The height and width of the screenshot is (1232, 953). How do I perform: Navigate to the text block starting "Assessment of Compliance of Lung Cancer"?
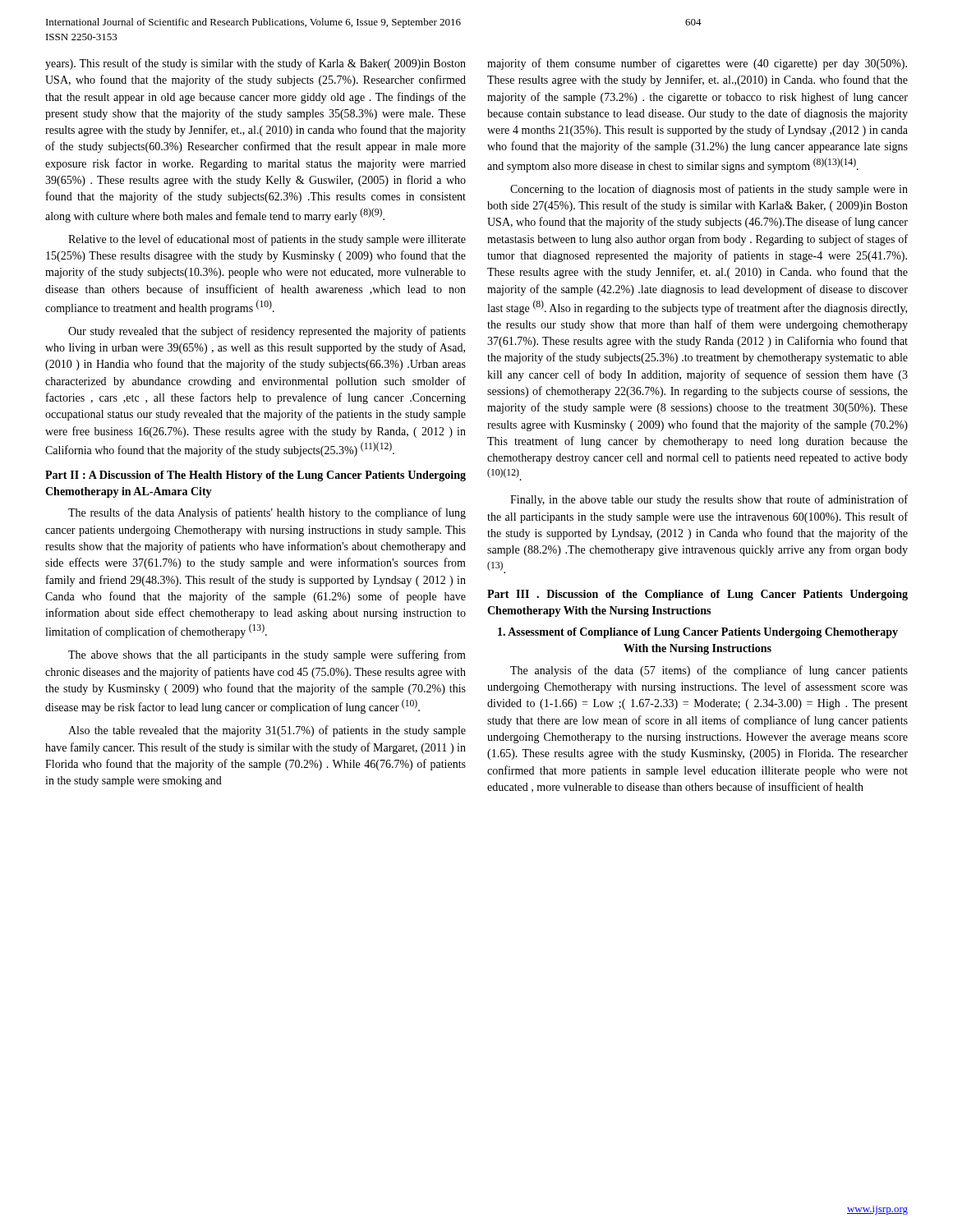698,641
